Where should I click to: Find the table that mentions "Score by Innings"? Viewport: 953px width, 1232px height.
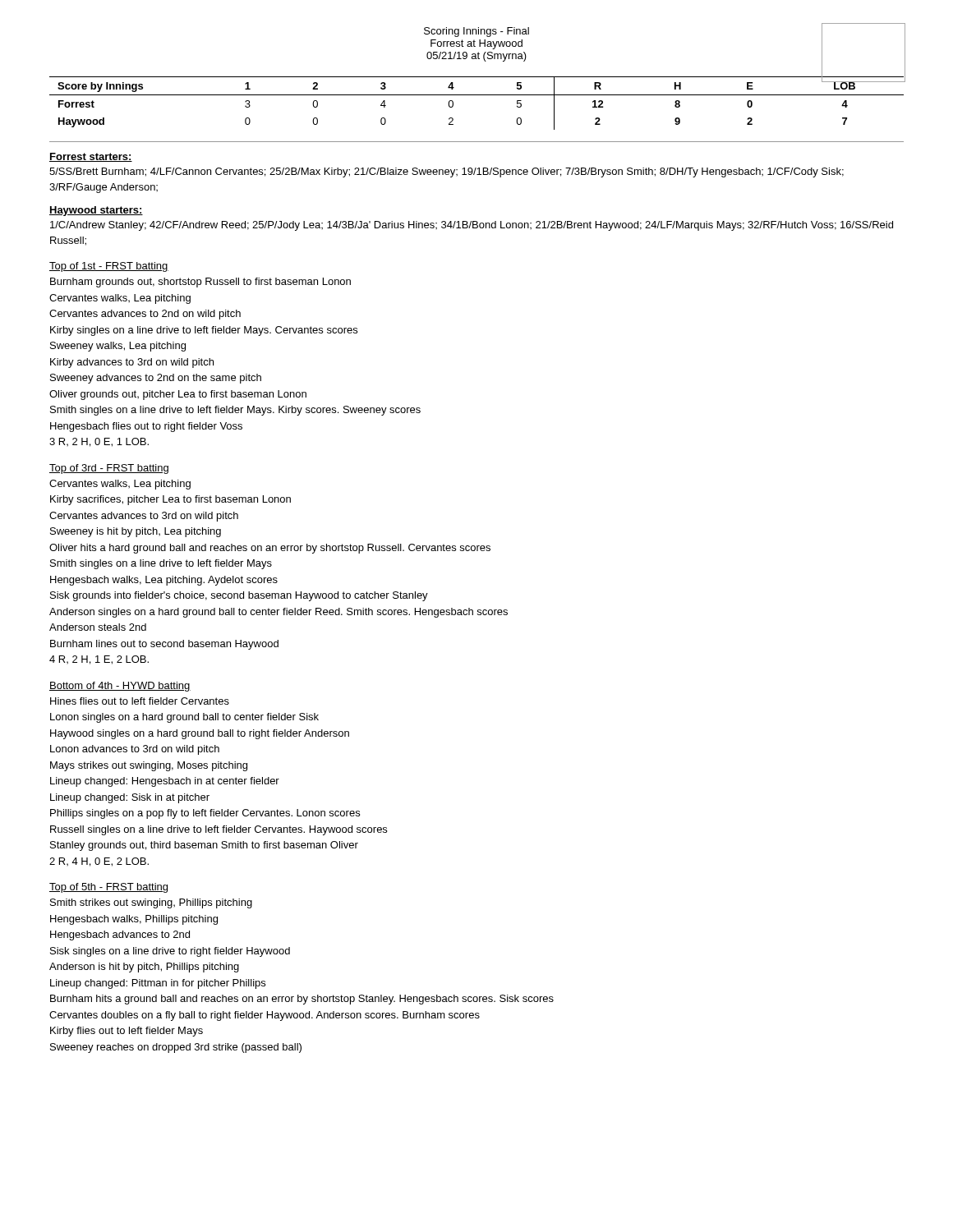point(476,103)
